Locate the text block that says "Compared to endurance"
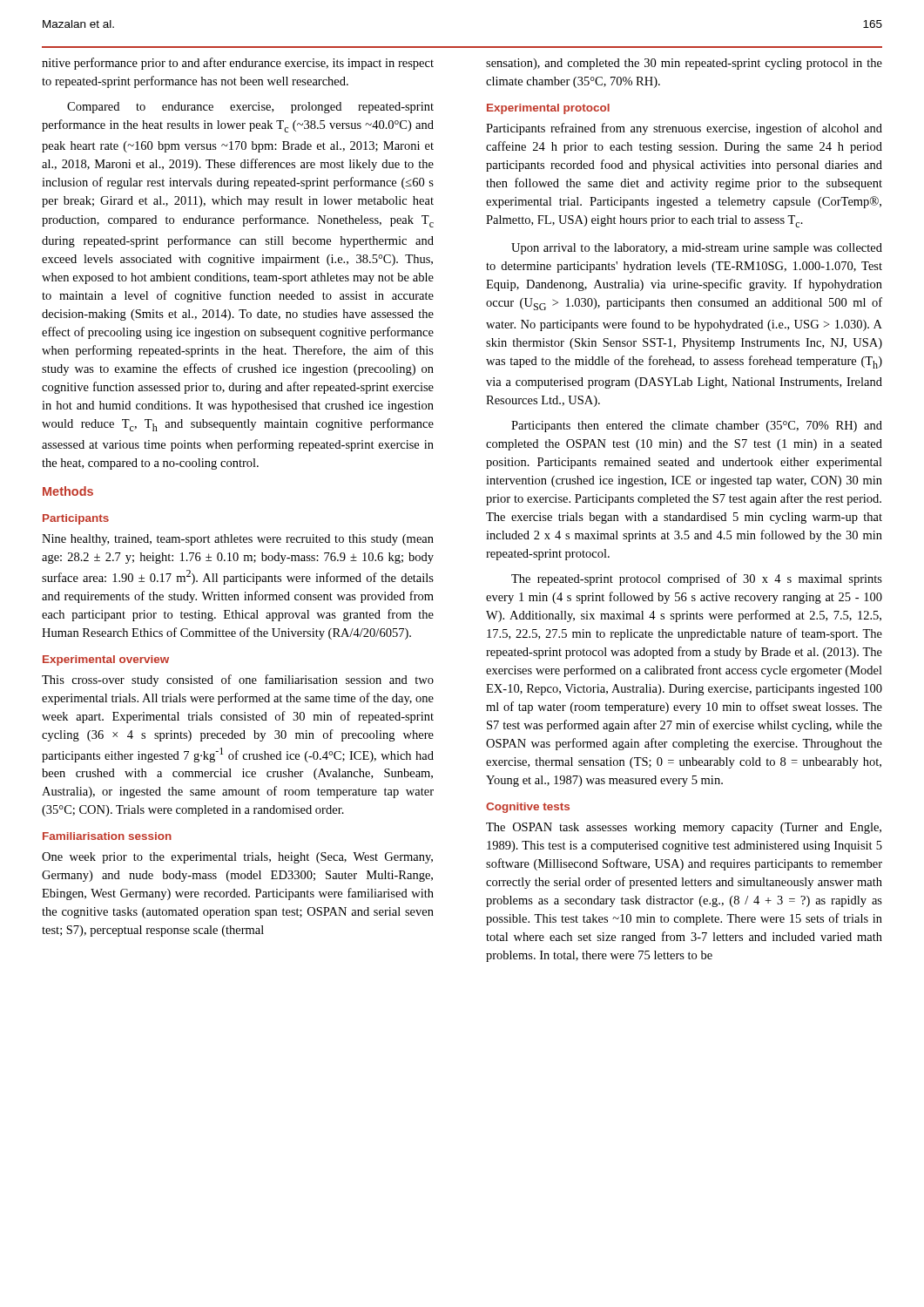924x1307 pixels. point(238,285)
